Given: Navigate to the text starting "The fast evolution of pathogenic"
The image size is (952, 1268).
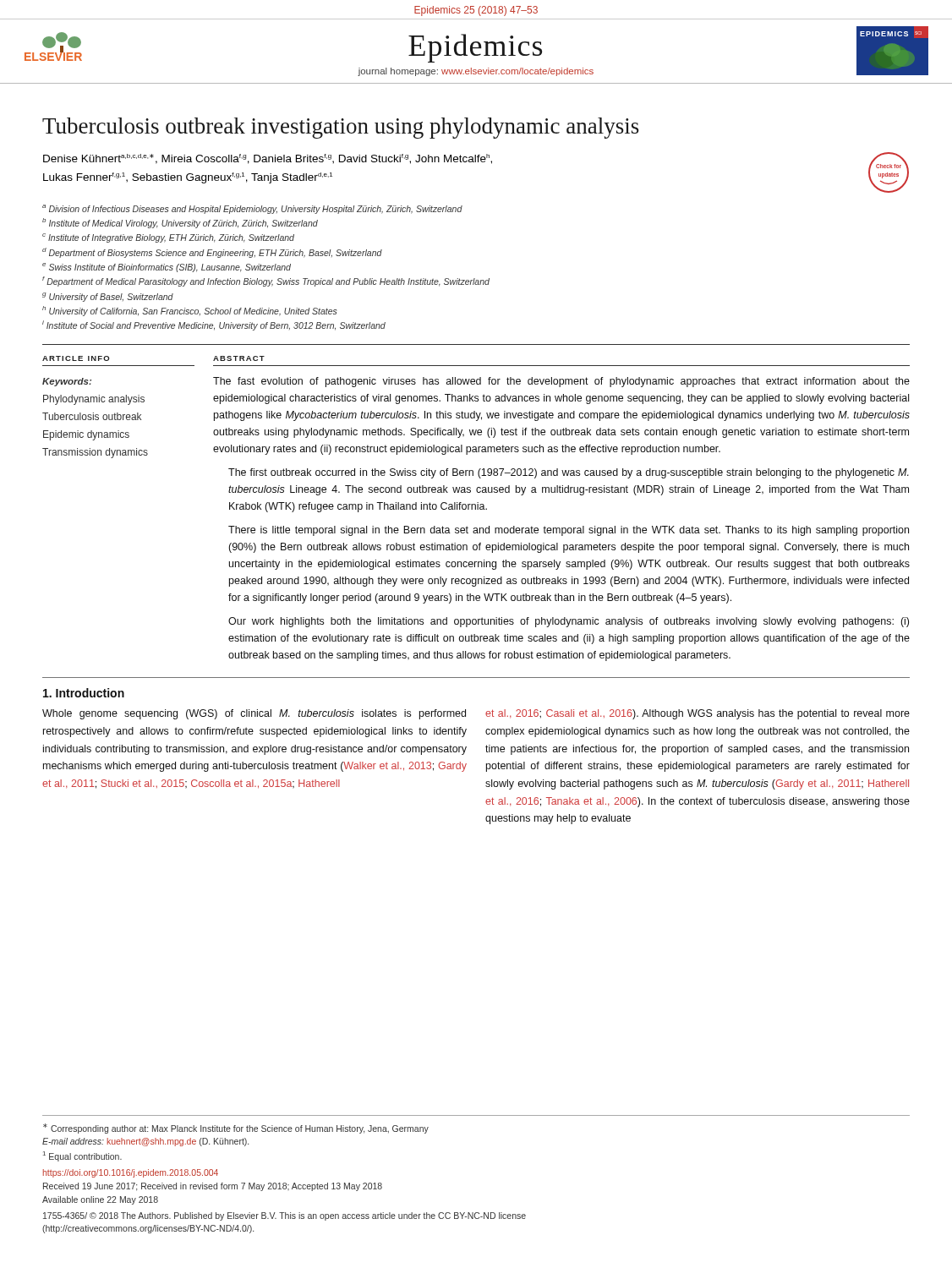Looking at the screenshot, I should click(561, 519).
